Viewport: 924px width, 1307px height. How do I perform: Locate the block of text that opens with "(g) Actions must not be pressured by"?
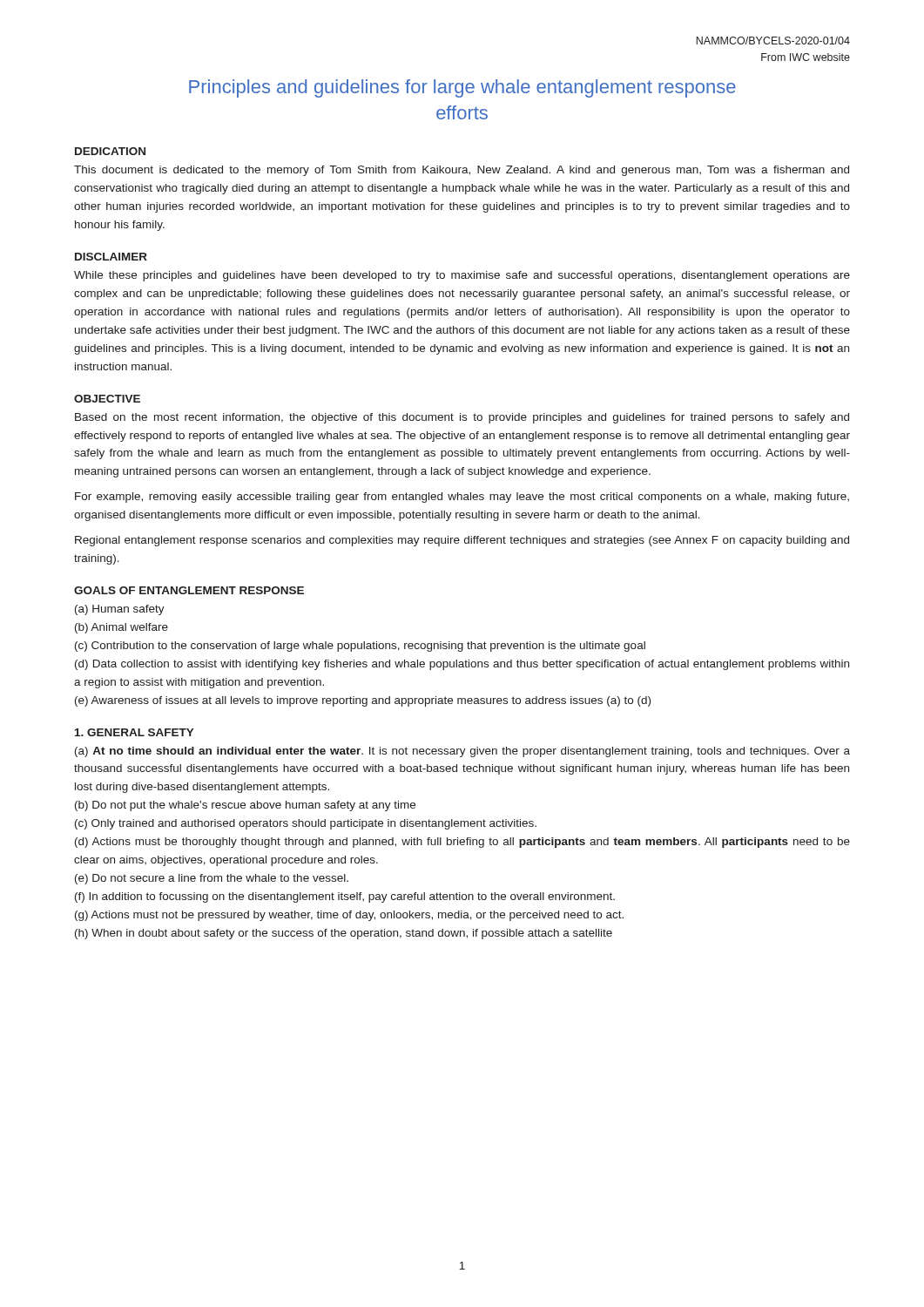[349, 914]
